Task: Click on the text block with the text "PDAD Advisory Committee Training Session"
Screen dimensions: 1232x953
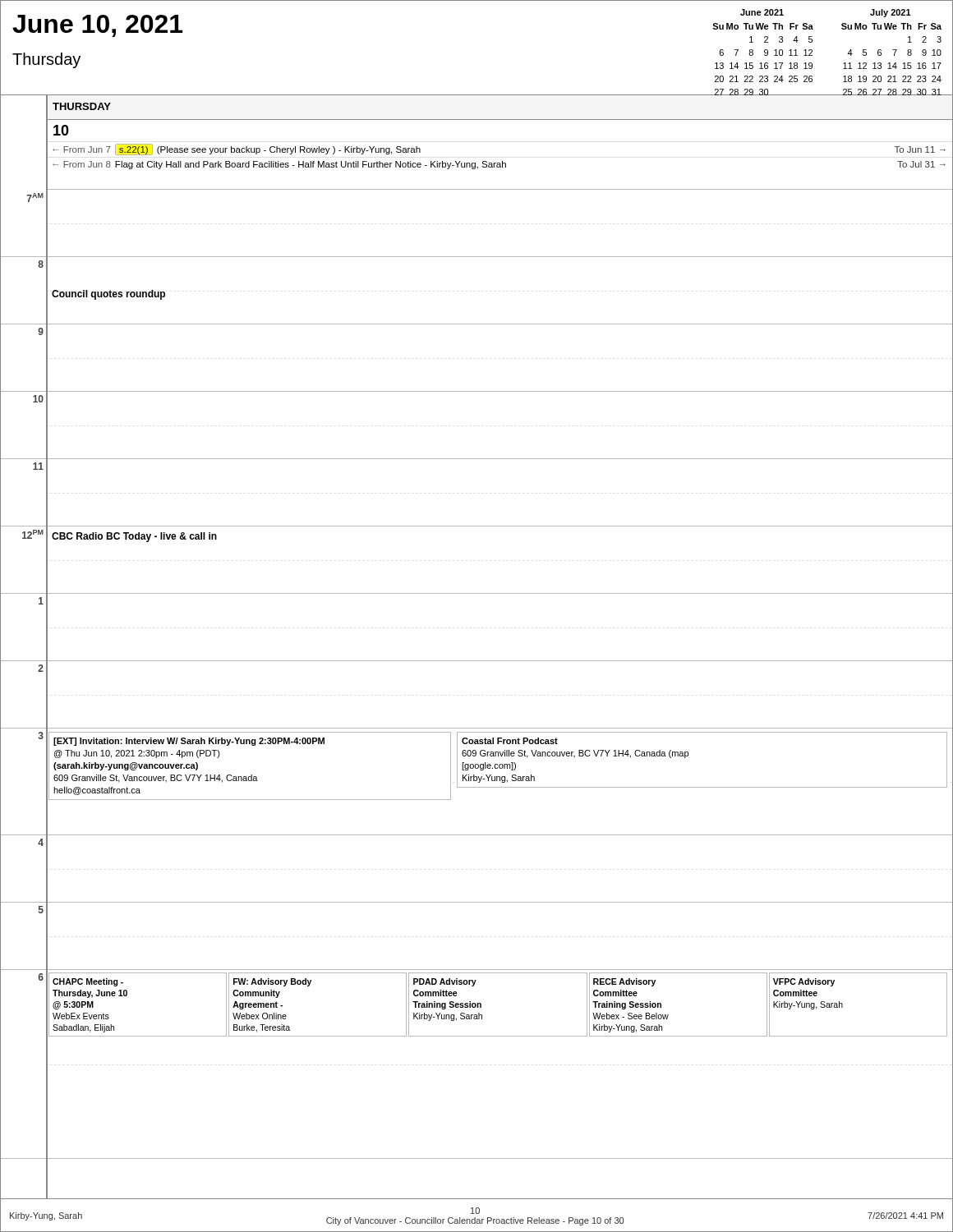Action: click(448, 999)
